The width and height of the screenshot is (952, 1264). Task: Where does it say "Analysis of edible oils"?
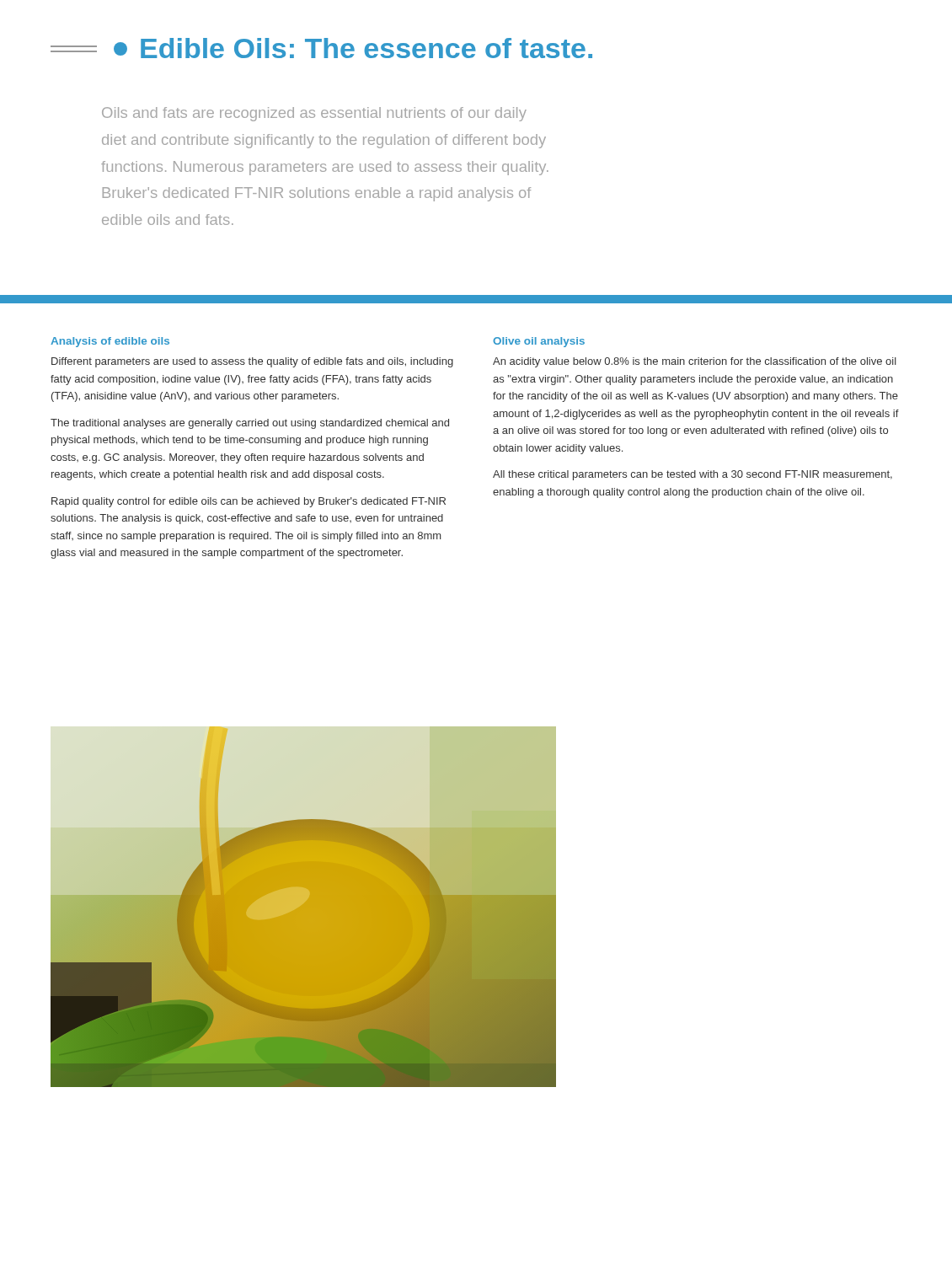coord(110,341)
